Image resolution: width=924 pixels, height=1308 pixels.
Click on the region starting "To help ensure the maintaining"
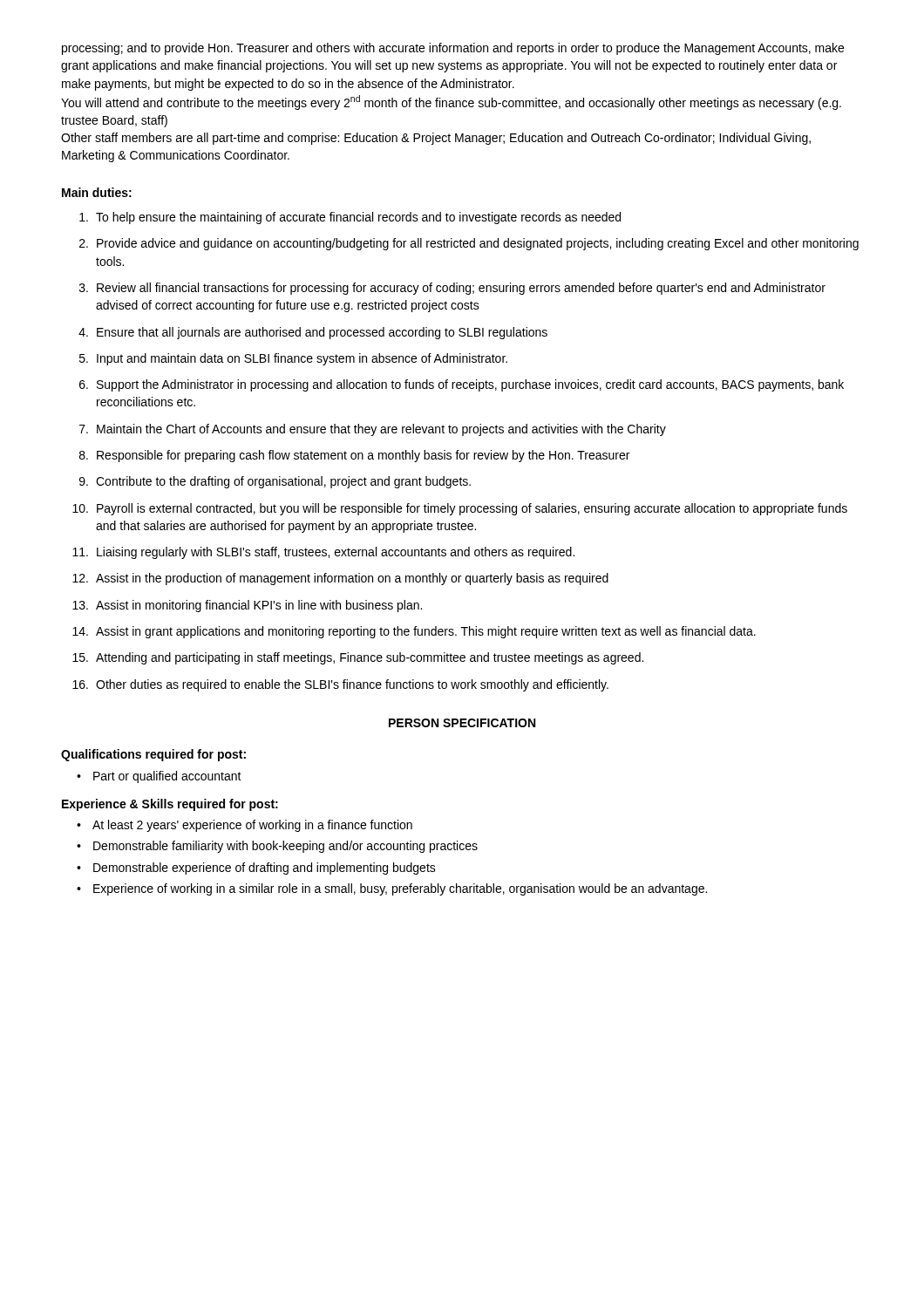(x=462, y=217)
